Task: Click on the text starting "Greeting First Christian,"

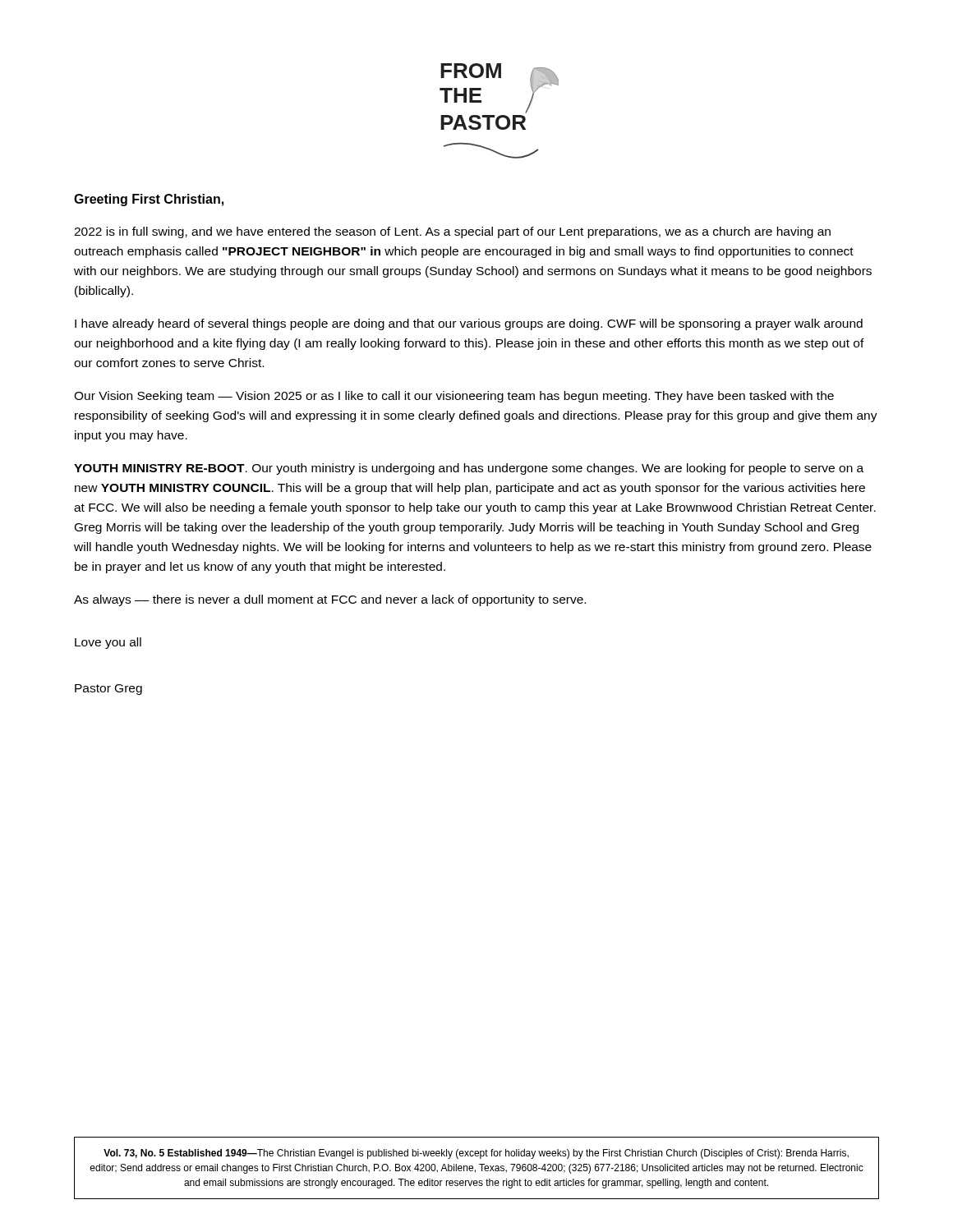Action: tap(149, 199)
